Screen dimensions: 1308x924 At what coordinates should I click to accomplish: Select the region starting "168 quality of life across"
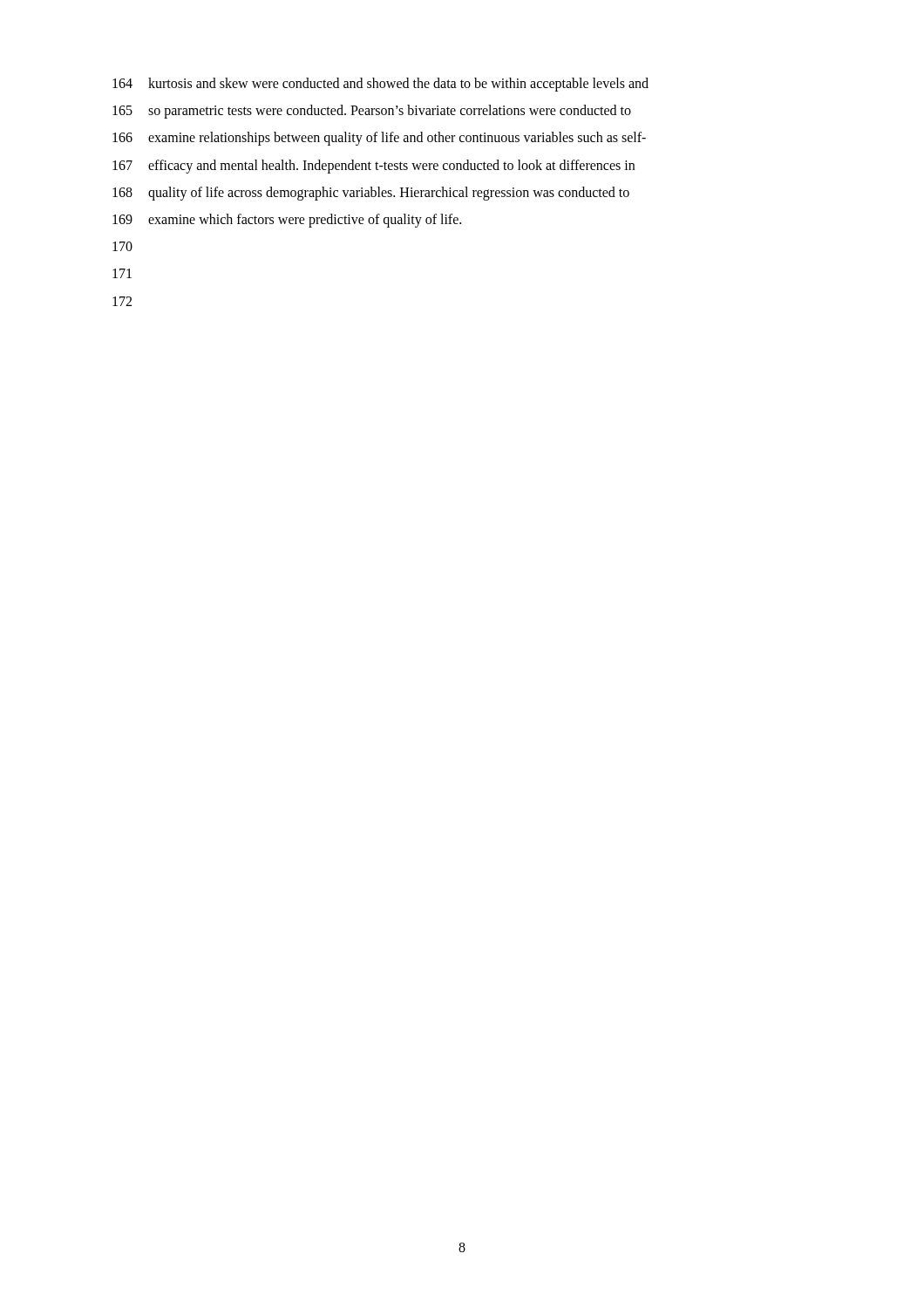(475, 192)
